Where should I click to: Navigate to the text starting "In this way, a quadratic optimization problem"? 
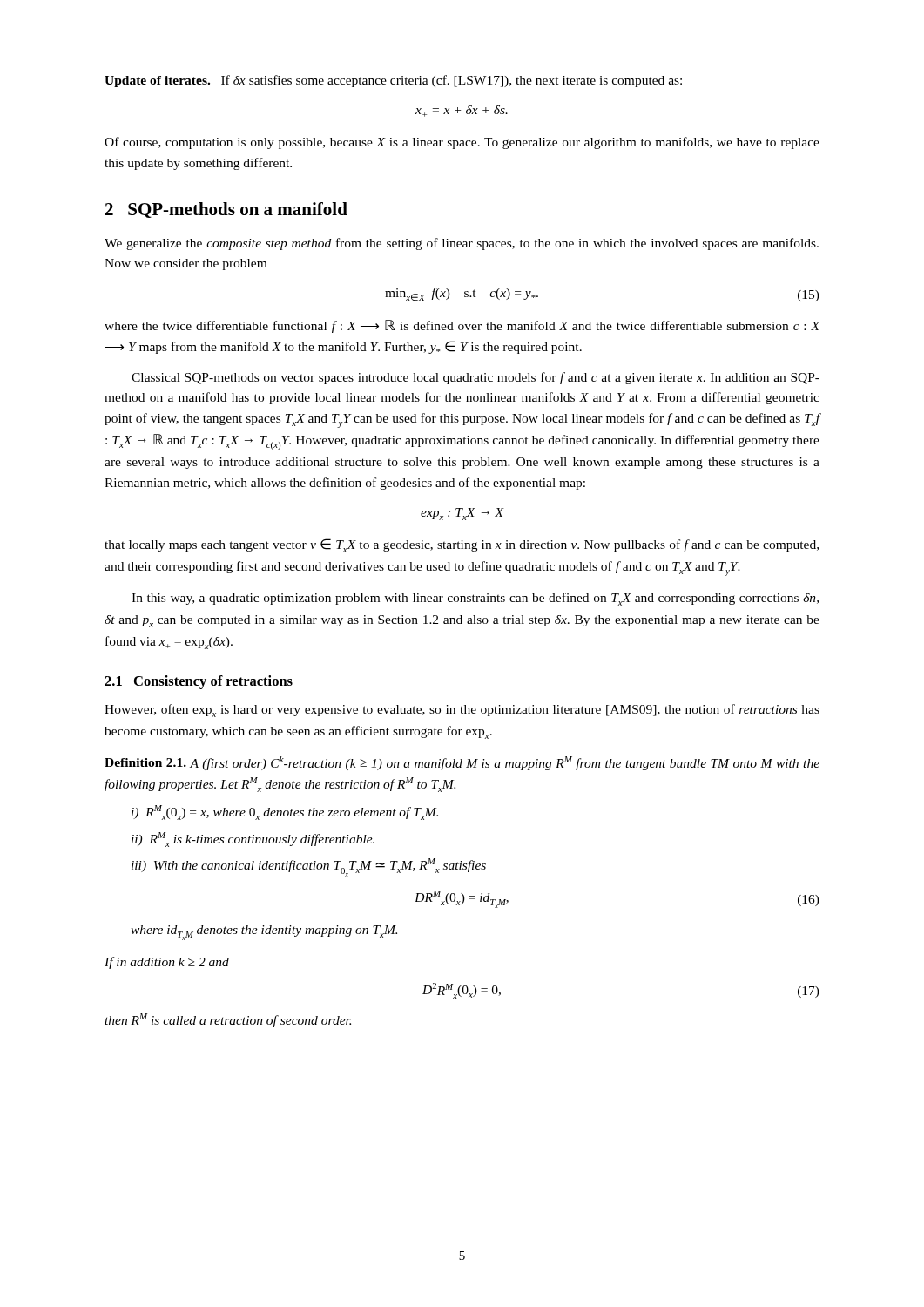click(462, 620)
